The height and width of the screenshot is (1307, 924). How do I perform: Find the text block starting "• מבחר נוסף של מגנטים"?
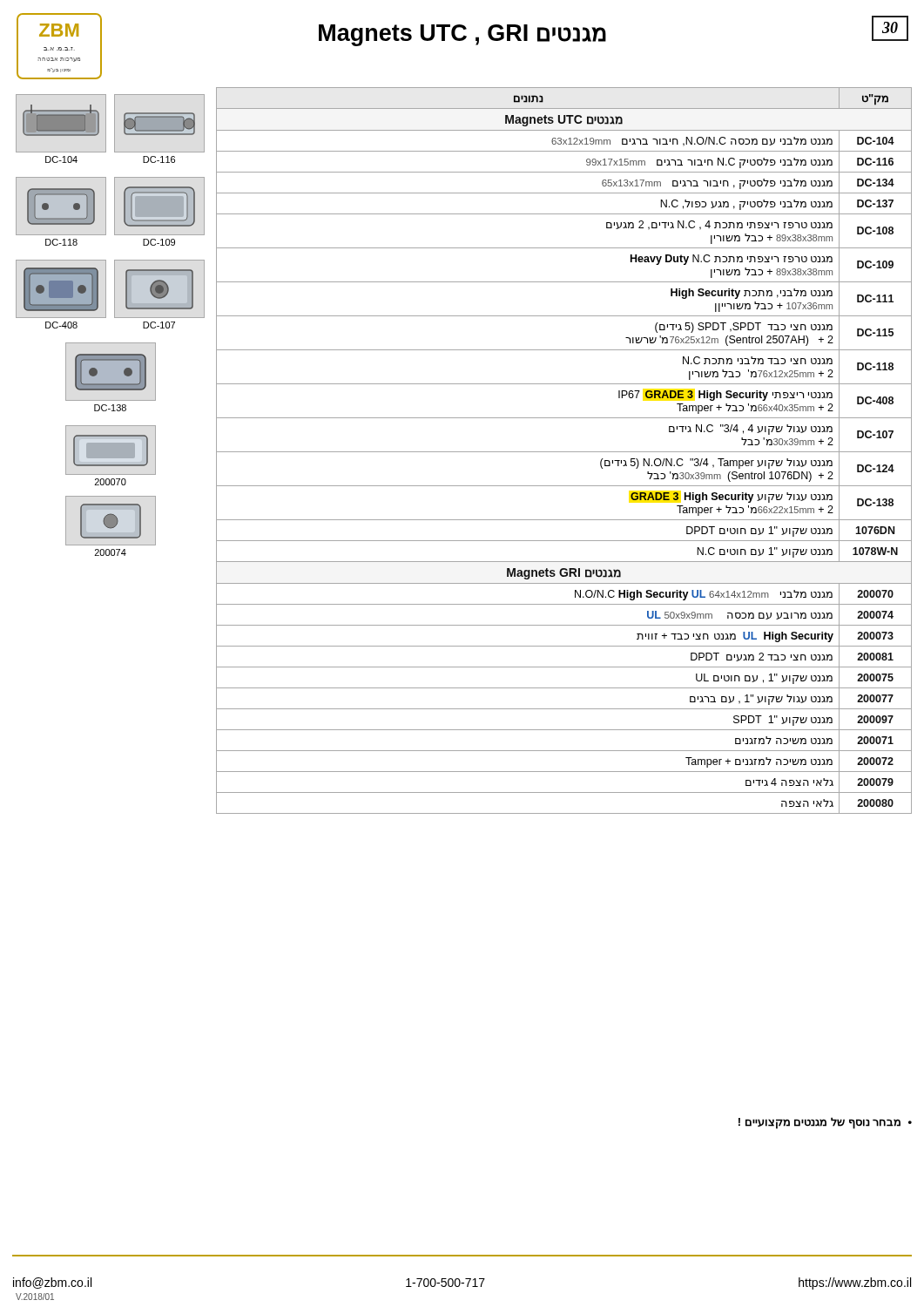[x=825, y=1122]
